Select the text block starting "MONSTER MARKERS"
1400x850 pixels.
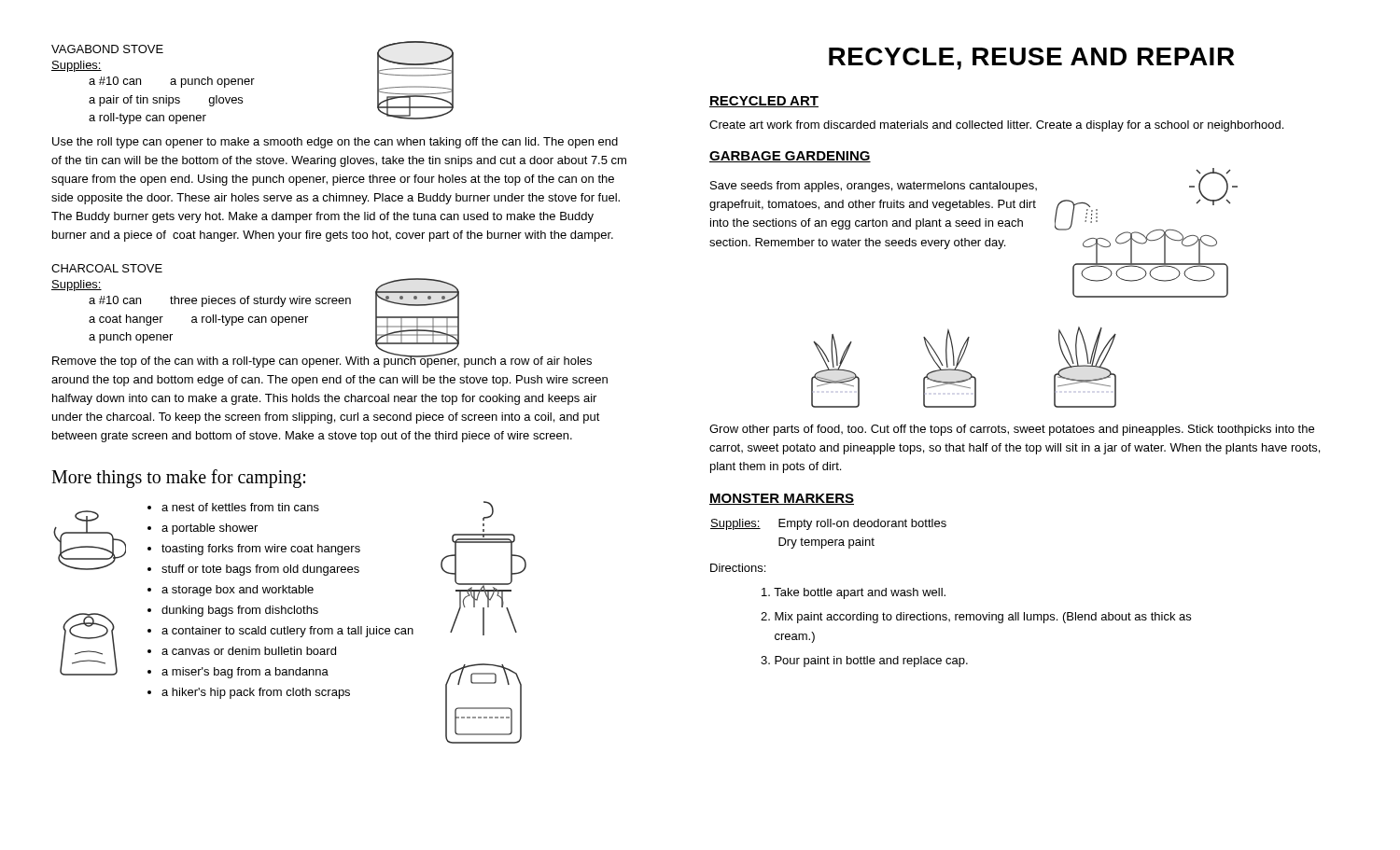(x=782, y=497)
